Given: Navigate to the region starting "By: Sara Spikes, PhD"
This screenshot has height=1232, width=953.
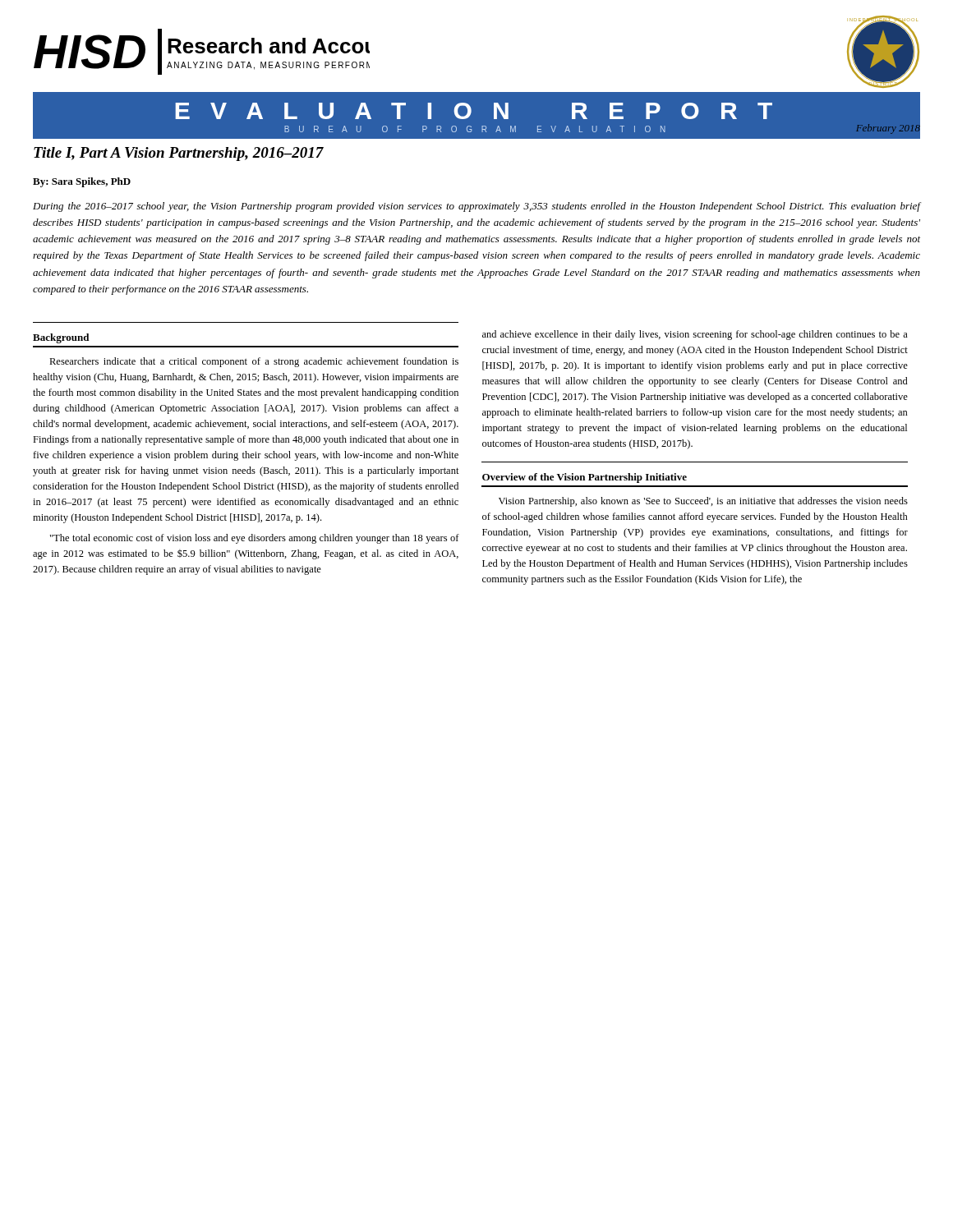Looking at the screenshot, I should point(82,181).
